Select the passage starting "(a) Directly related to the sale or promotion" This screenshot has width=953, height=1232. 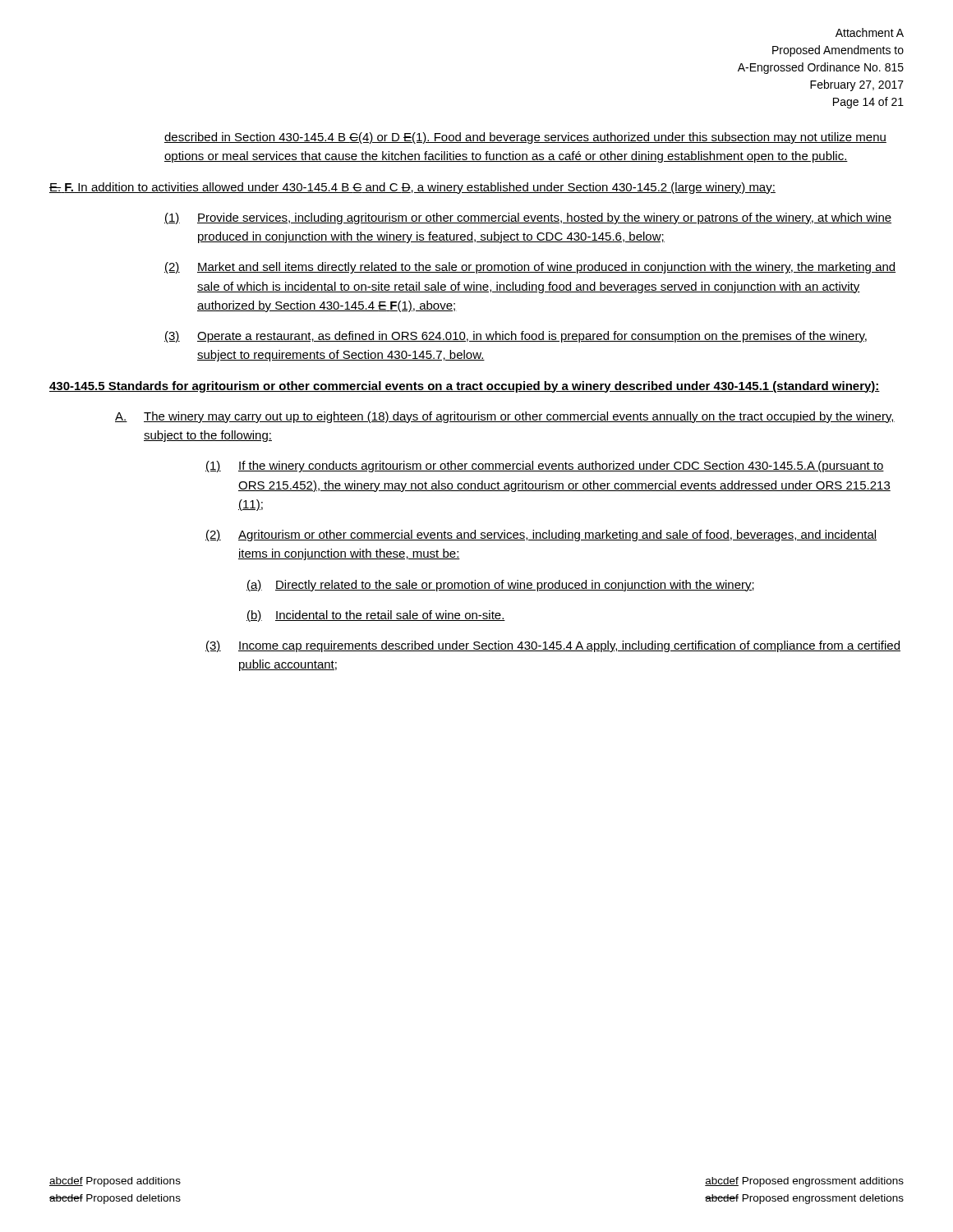[x=501, y=584]
